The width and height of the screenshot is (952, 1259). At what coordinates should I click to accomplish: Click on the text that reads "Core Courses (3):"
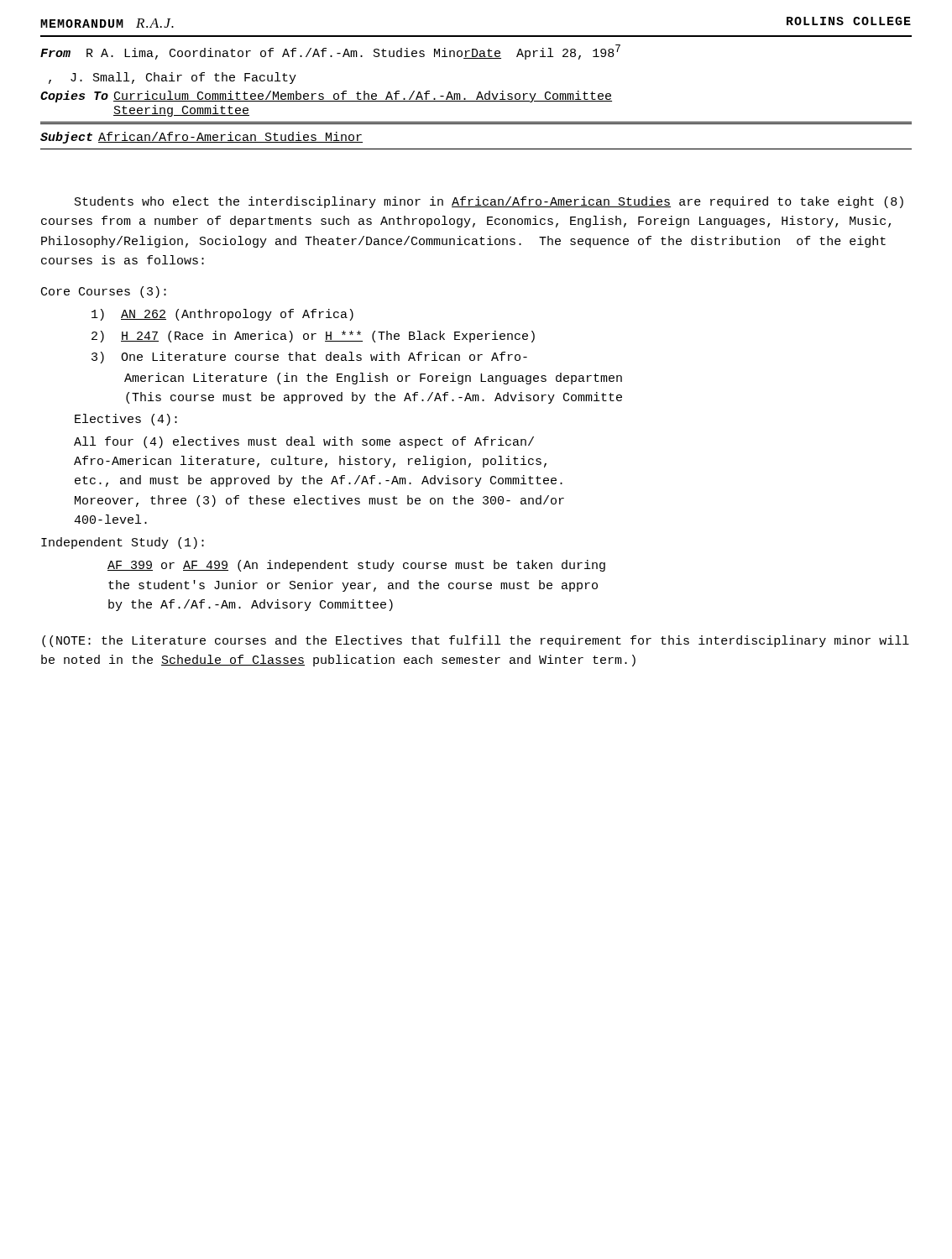(105, 293)
